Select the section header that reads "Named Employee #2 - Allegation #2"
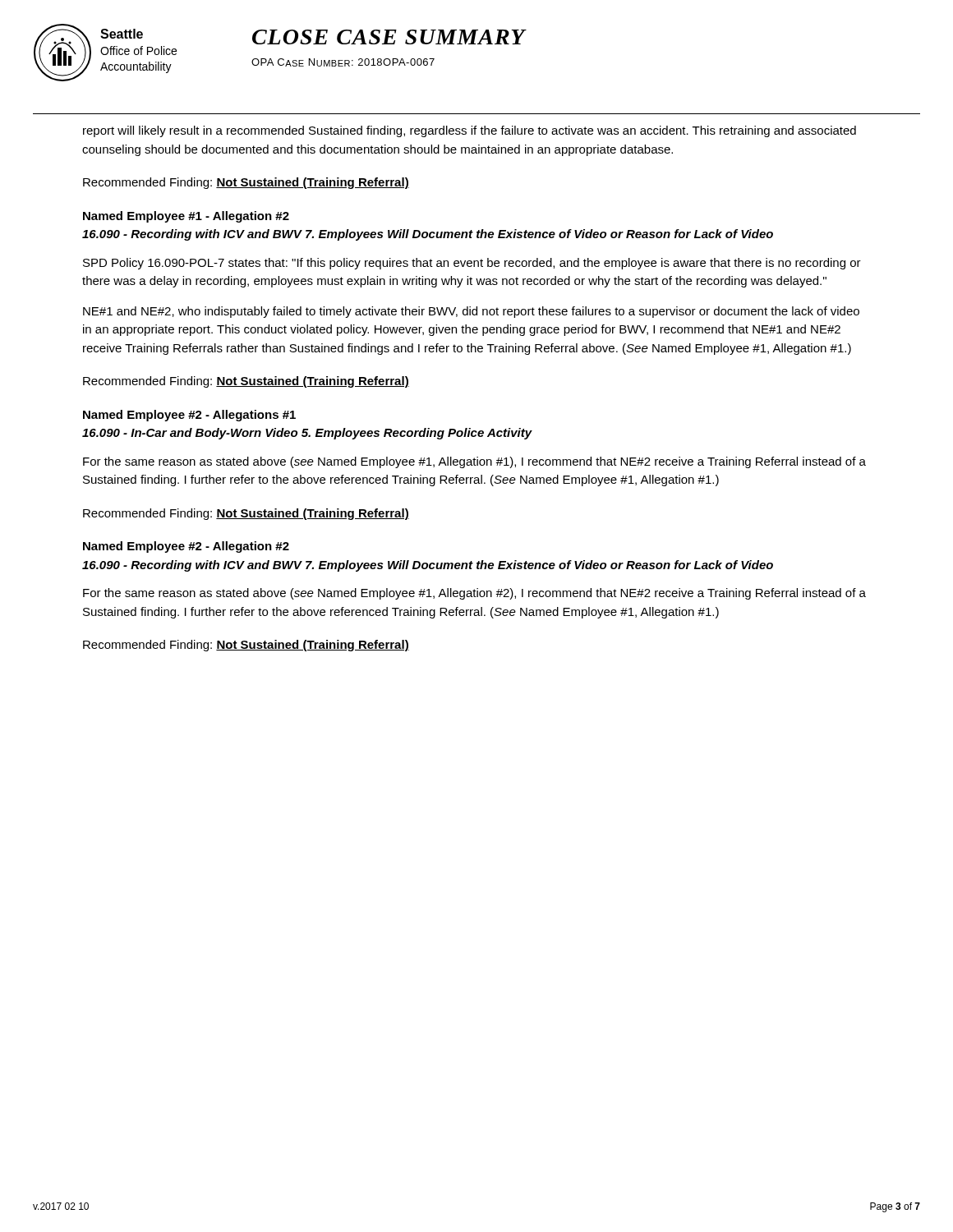Screen dimensions: 1232x953 476,556
